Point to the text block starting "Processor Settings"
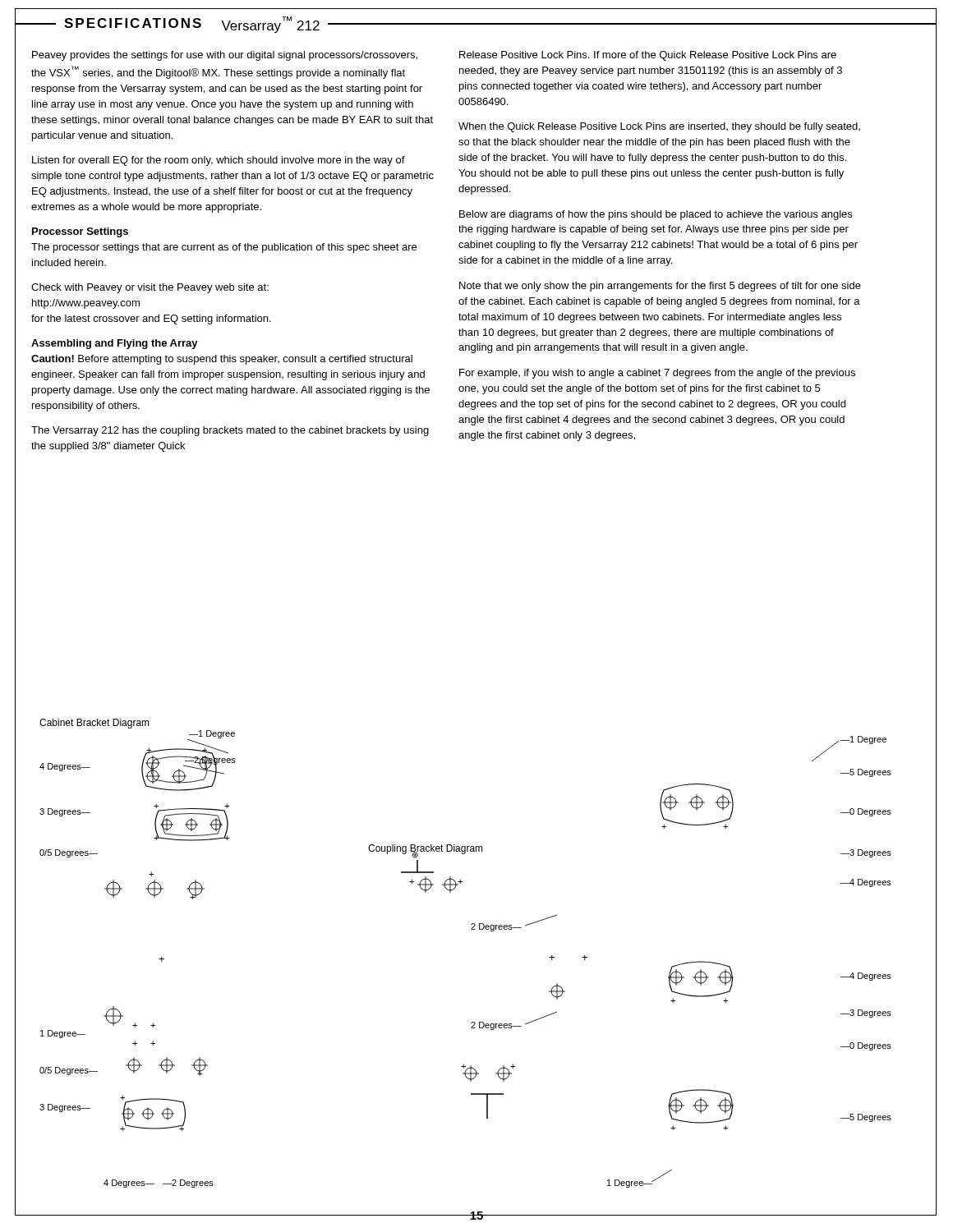The image size is (953, 1232). (x=80, y=231)
